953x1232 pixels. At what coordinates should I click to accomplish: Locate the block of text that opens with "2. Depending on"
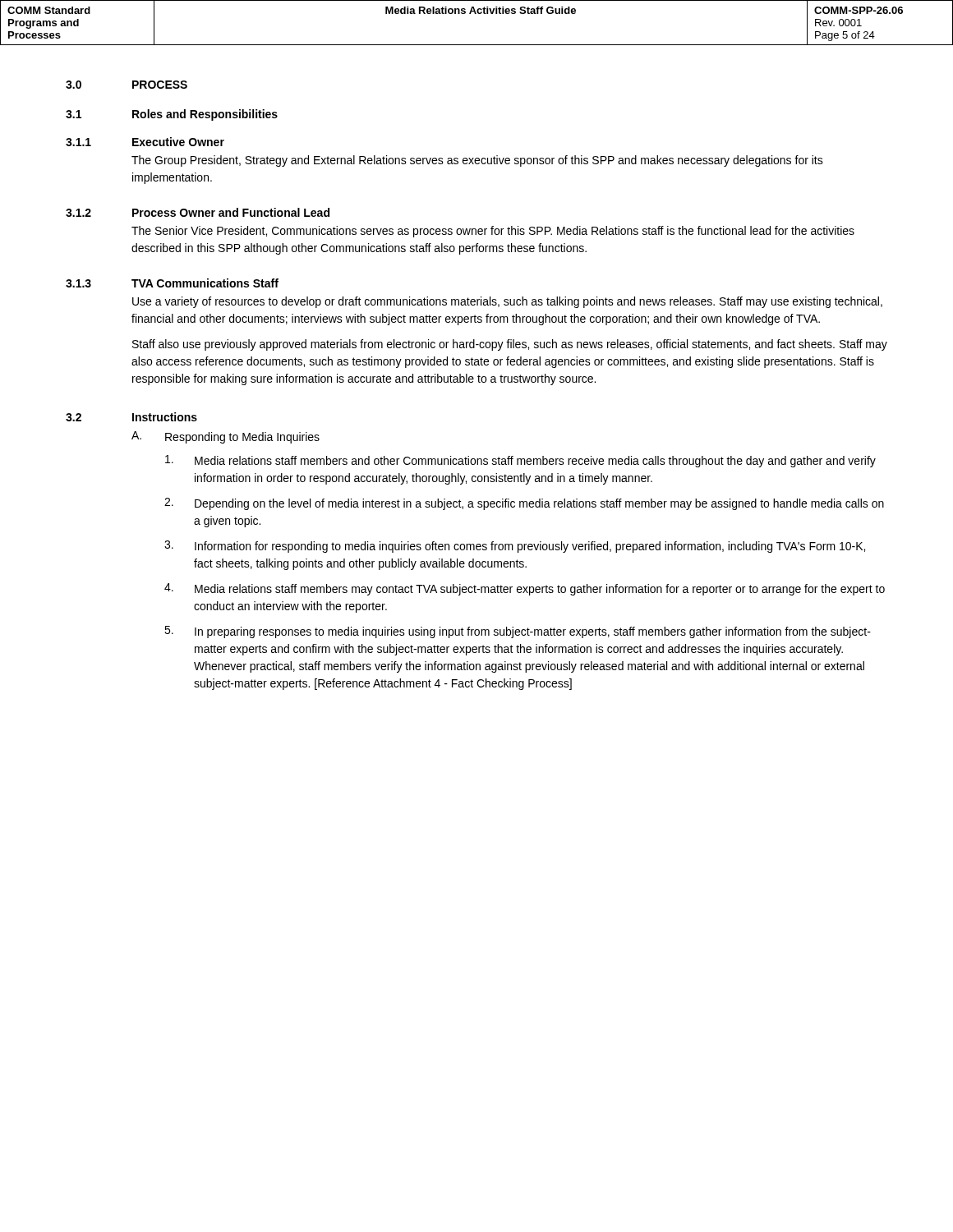[526, 513]
